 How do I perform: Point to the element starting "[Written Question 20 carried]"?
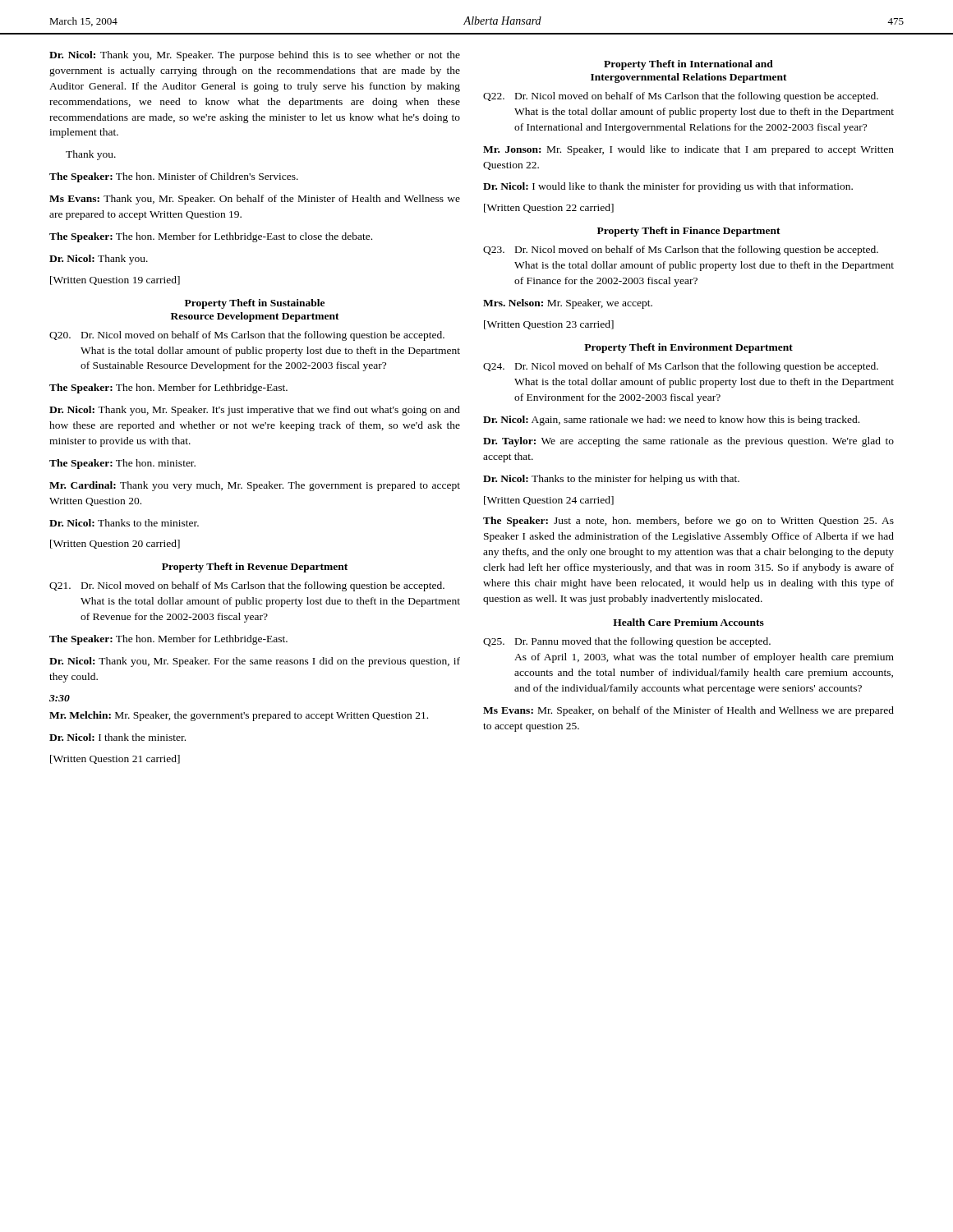115,544
